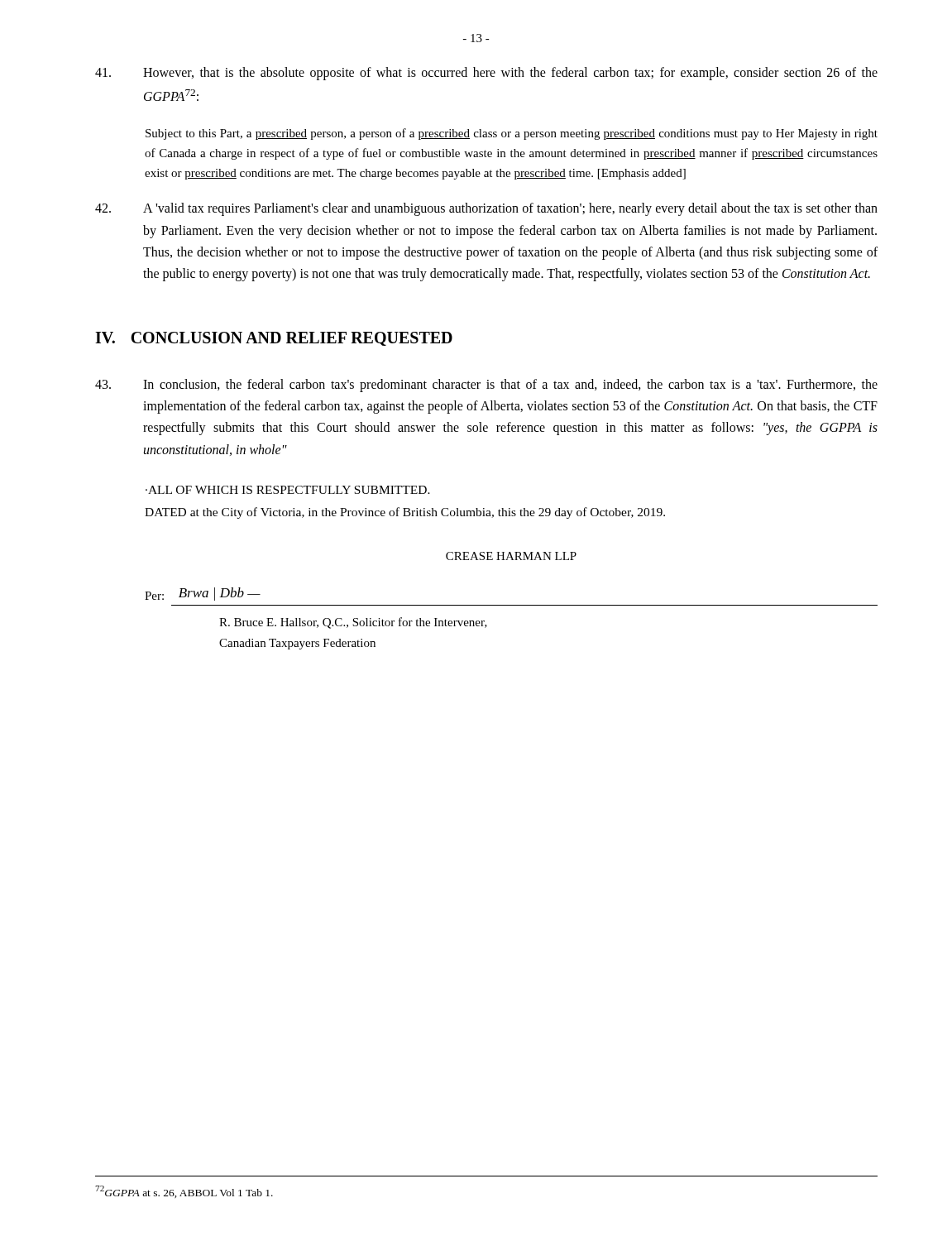Point to "IV. CONCLUSION AND RELIEF REQUESTED"
The width and height of the screenshot is (952, 1241).
pyautogui.click(x=274, y=338)
